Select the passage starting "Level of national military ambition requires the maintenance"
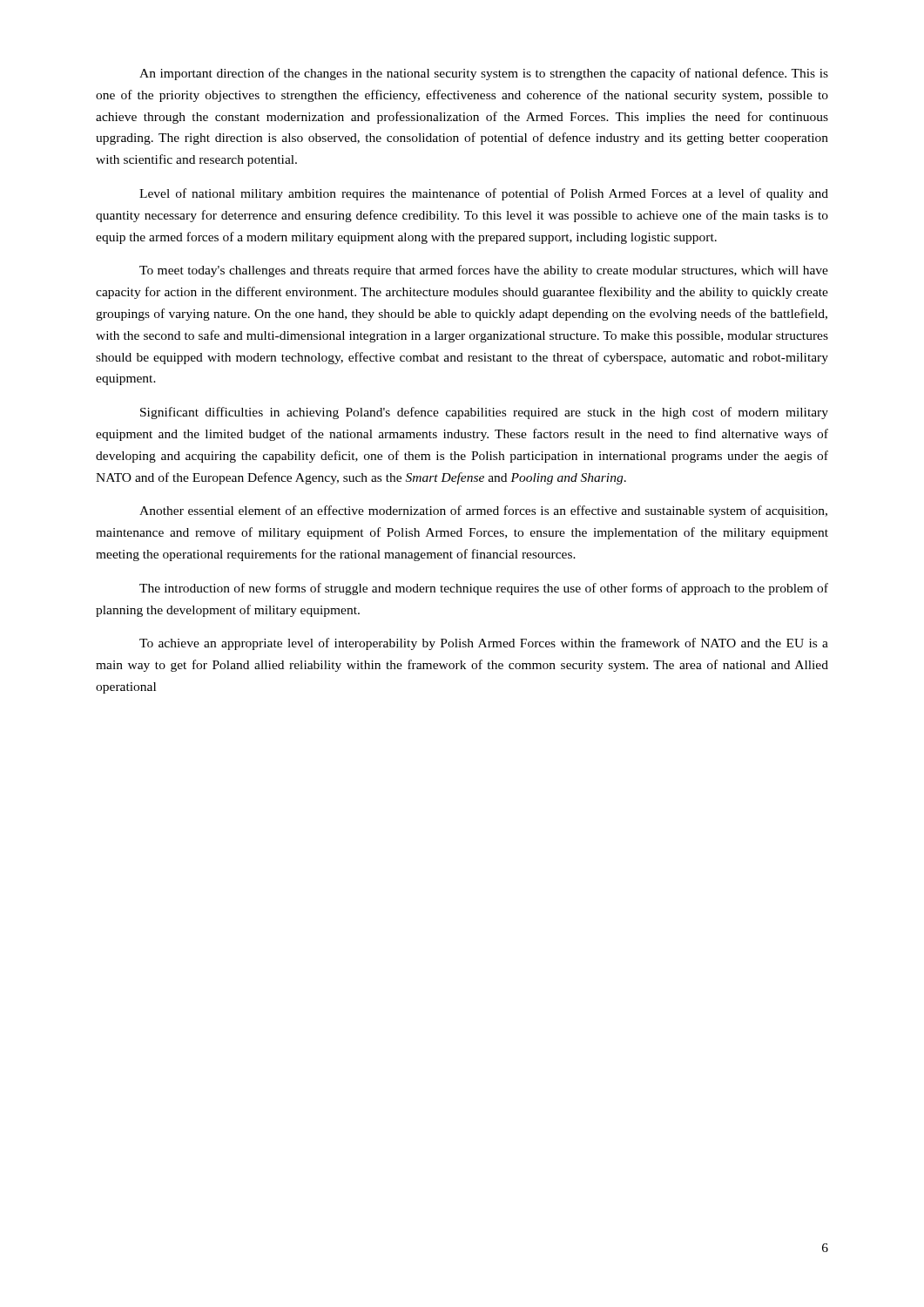The height and width of the screenshot is (1307, 924). coord(462,215)
